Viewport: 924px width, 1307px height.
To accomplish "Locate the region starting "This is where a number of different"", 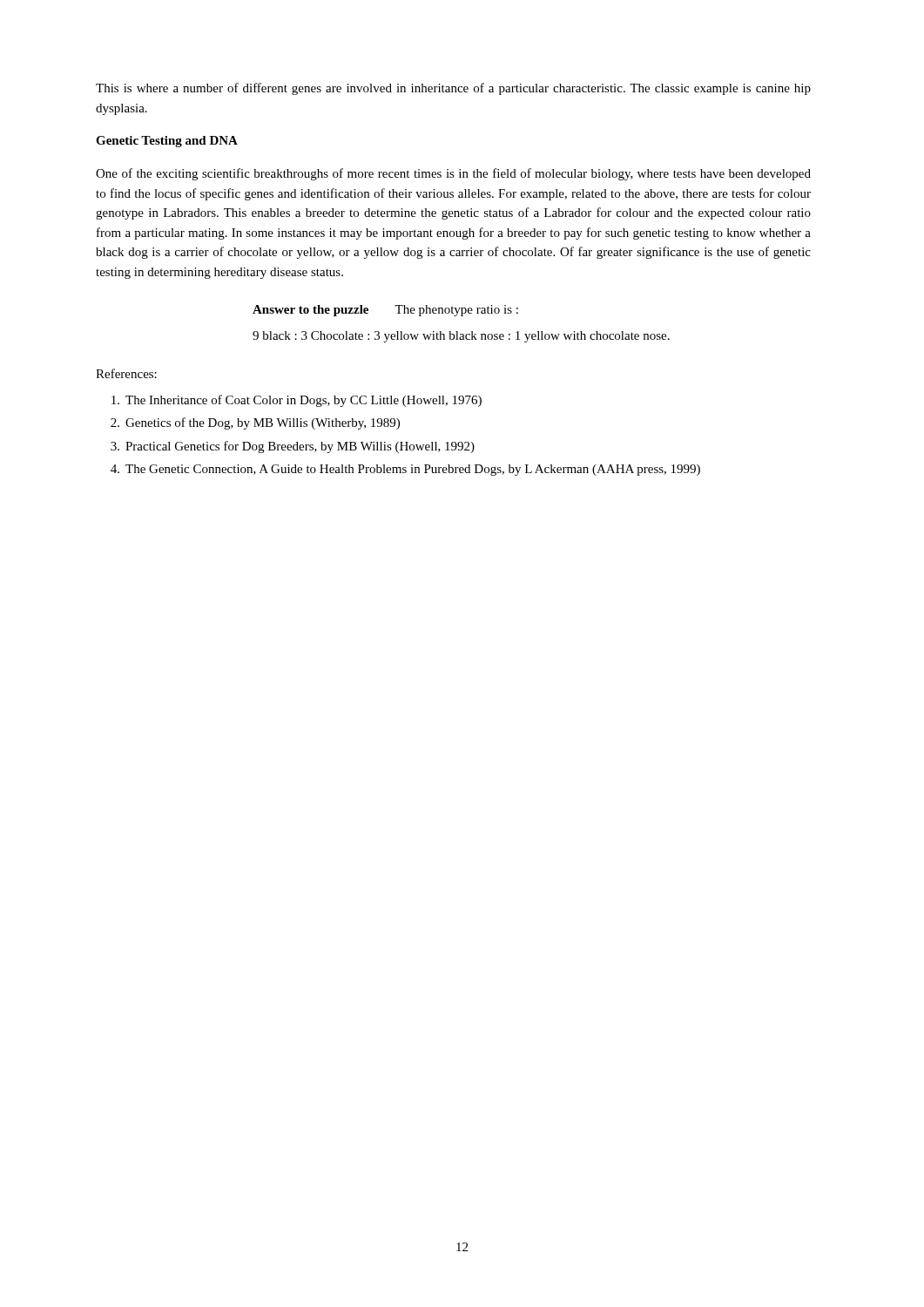I will point(453,98).
